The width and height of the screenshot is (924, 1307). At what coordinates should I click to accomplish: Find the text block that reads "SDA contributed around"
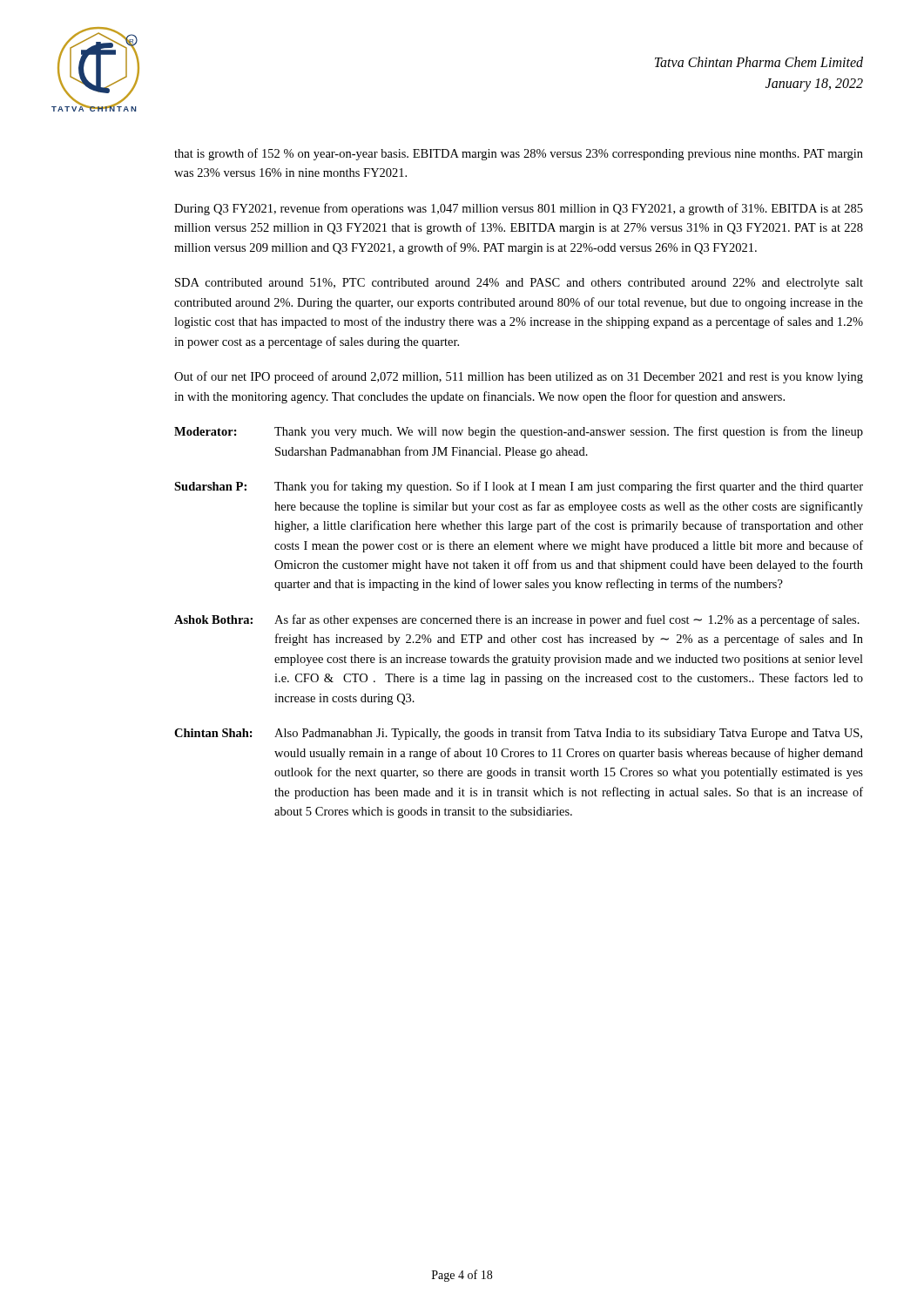click(x=519, y=312)
